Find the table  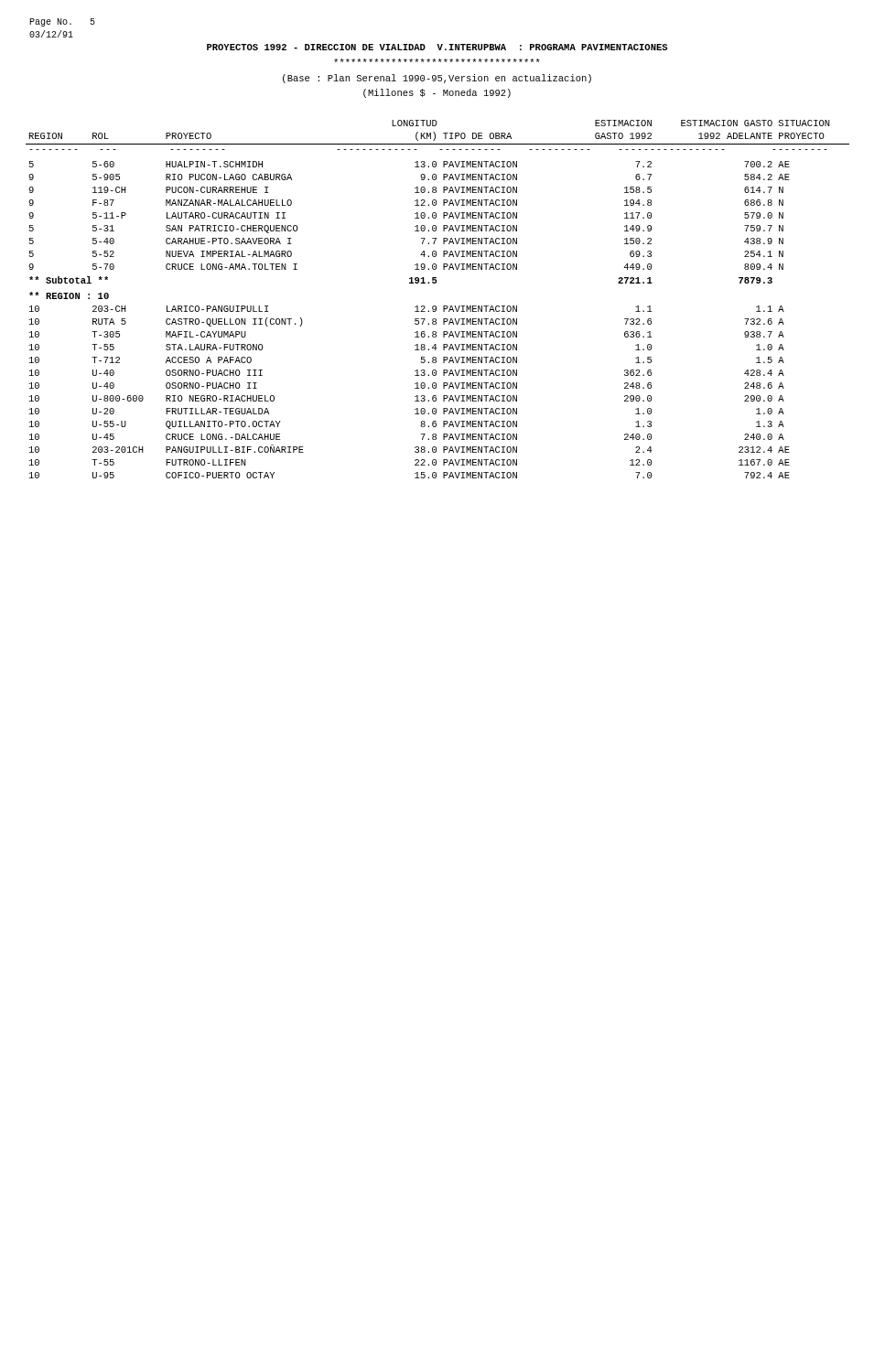437,300
